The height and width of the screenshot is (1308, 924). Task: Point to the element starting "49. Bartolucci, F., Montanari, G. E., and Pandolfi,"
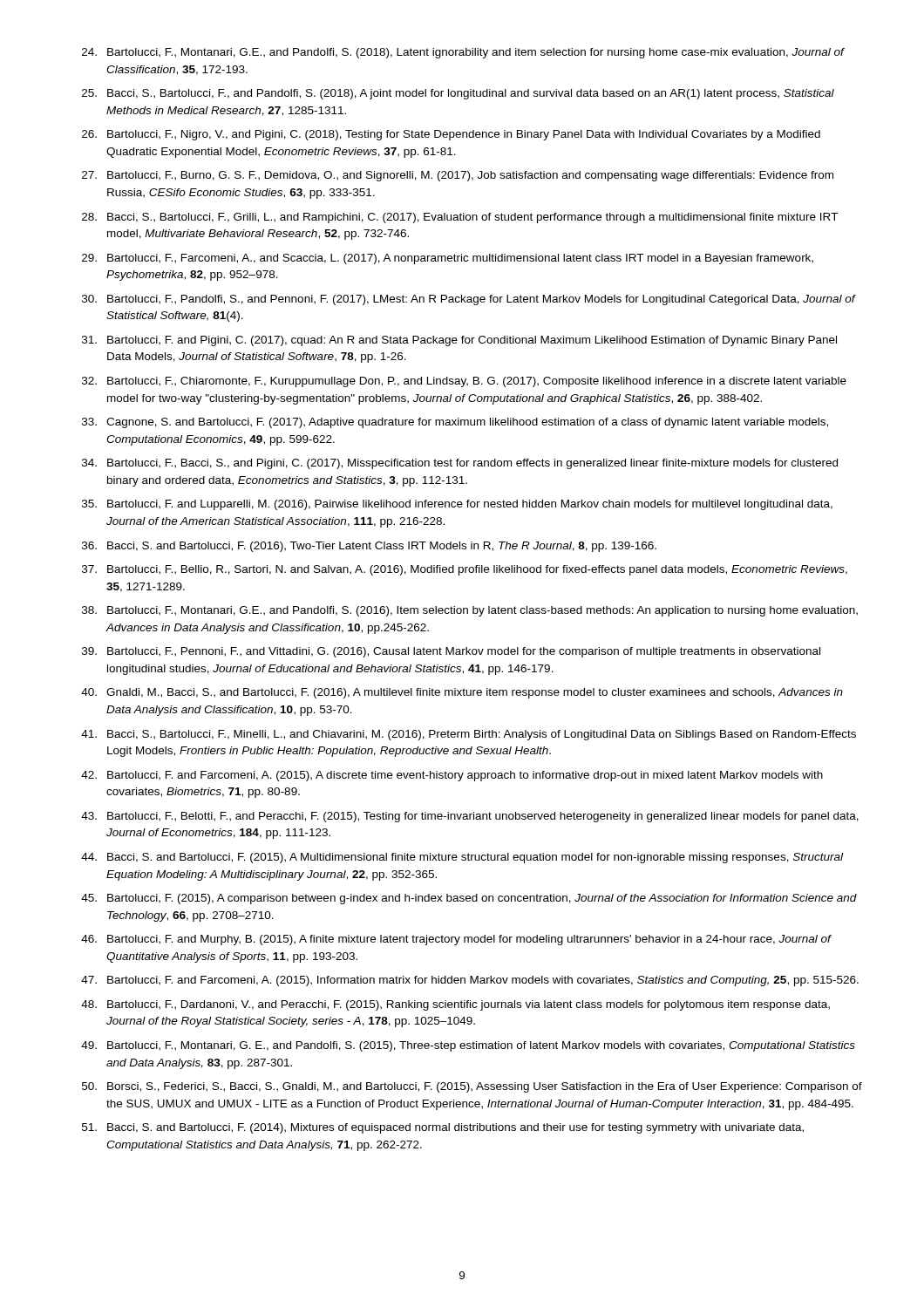coord(462,1054)
